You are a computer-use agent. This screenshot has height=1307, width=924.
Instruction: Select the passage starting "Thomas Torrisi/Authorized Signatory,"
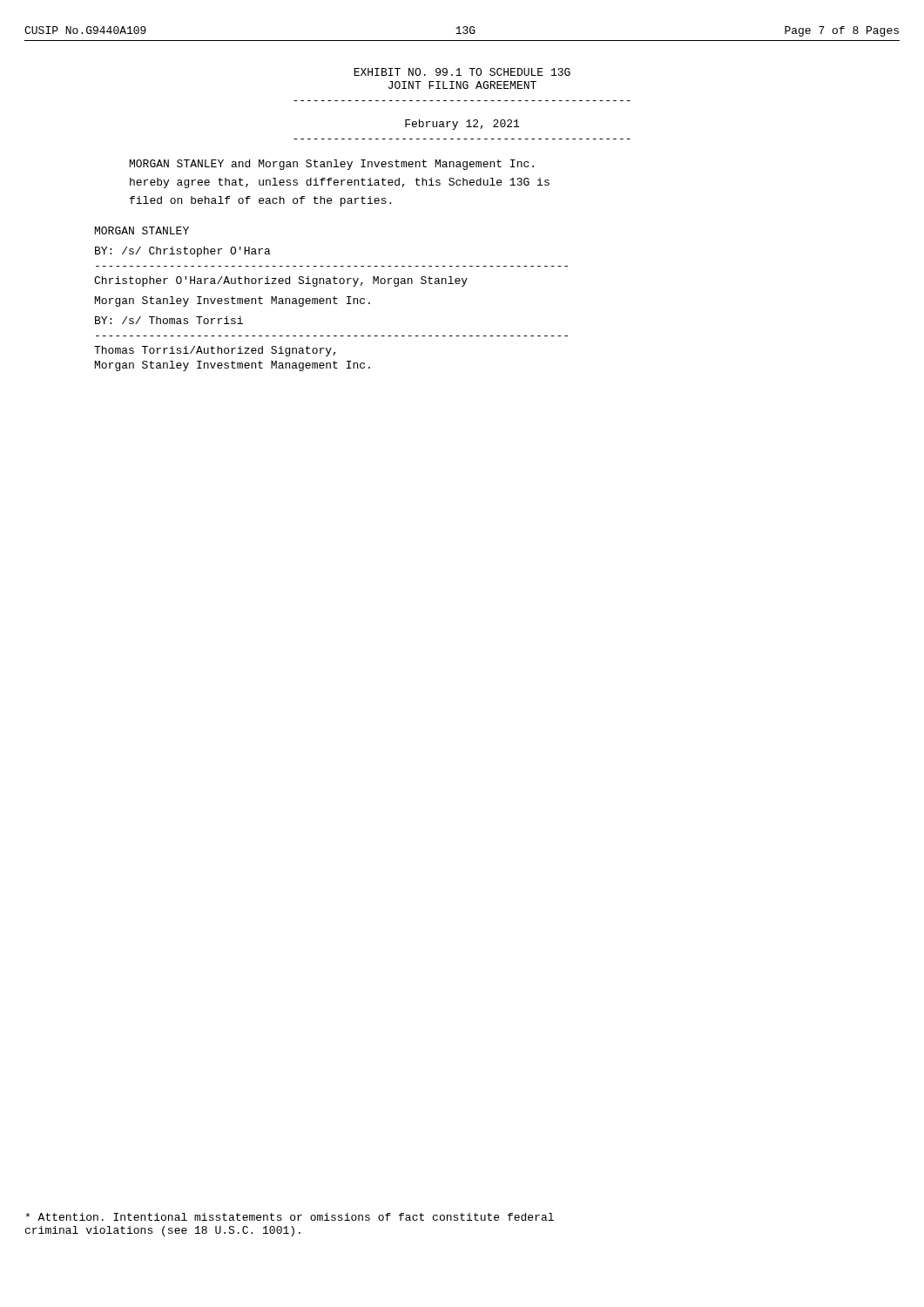[x=216, y=351]
